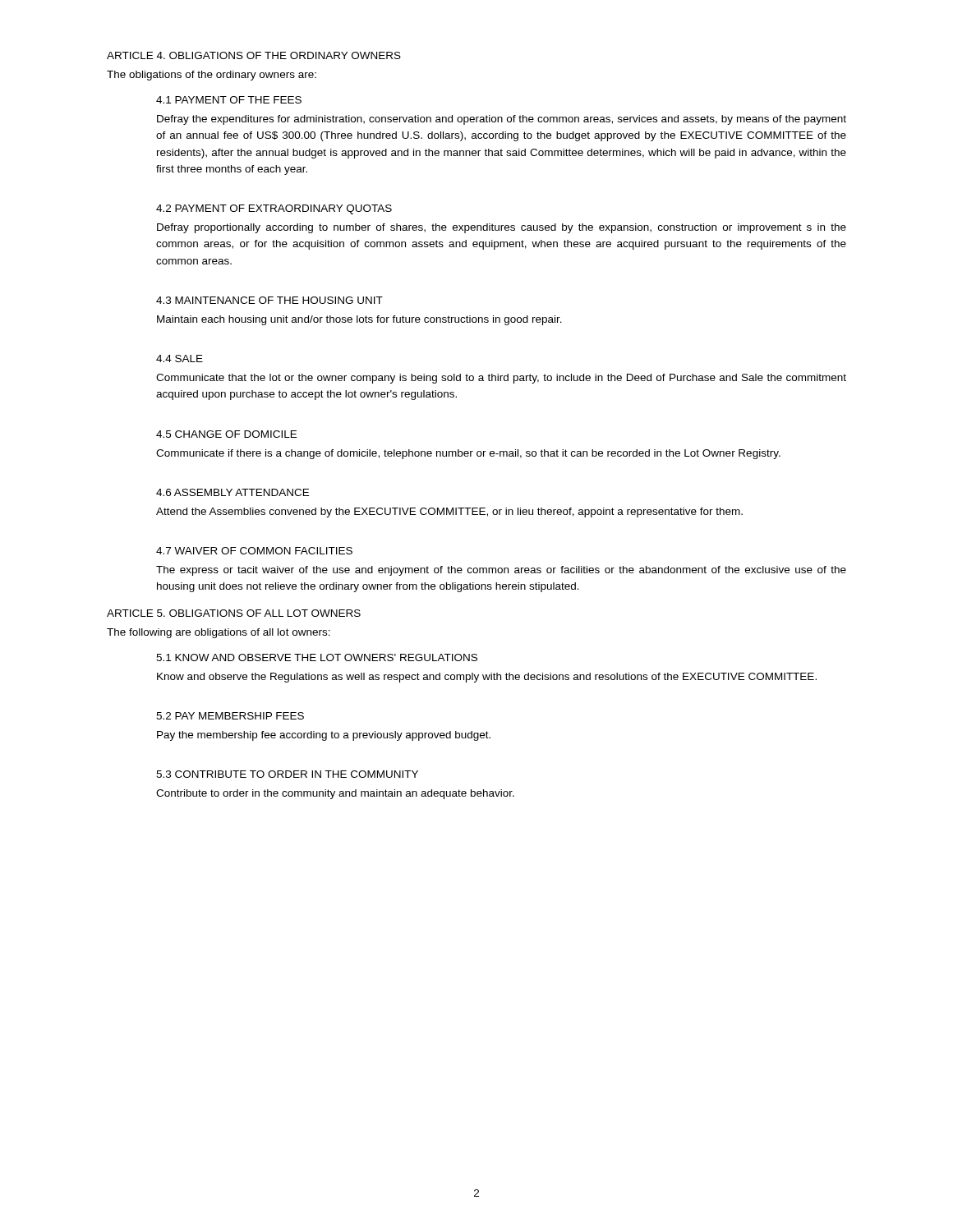953x1232 pixels.
Task: Click where it says "The following are obligations of all lot owners:"
Action: (x=219, y=632)
